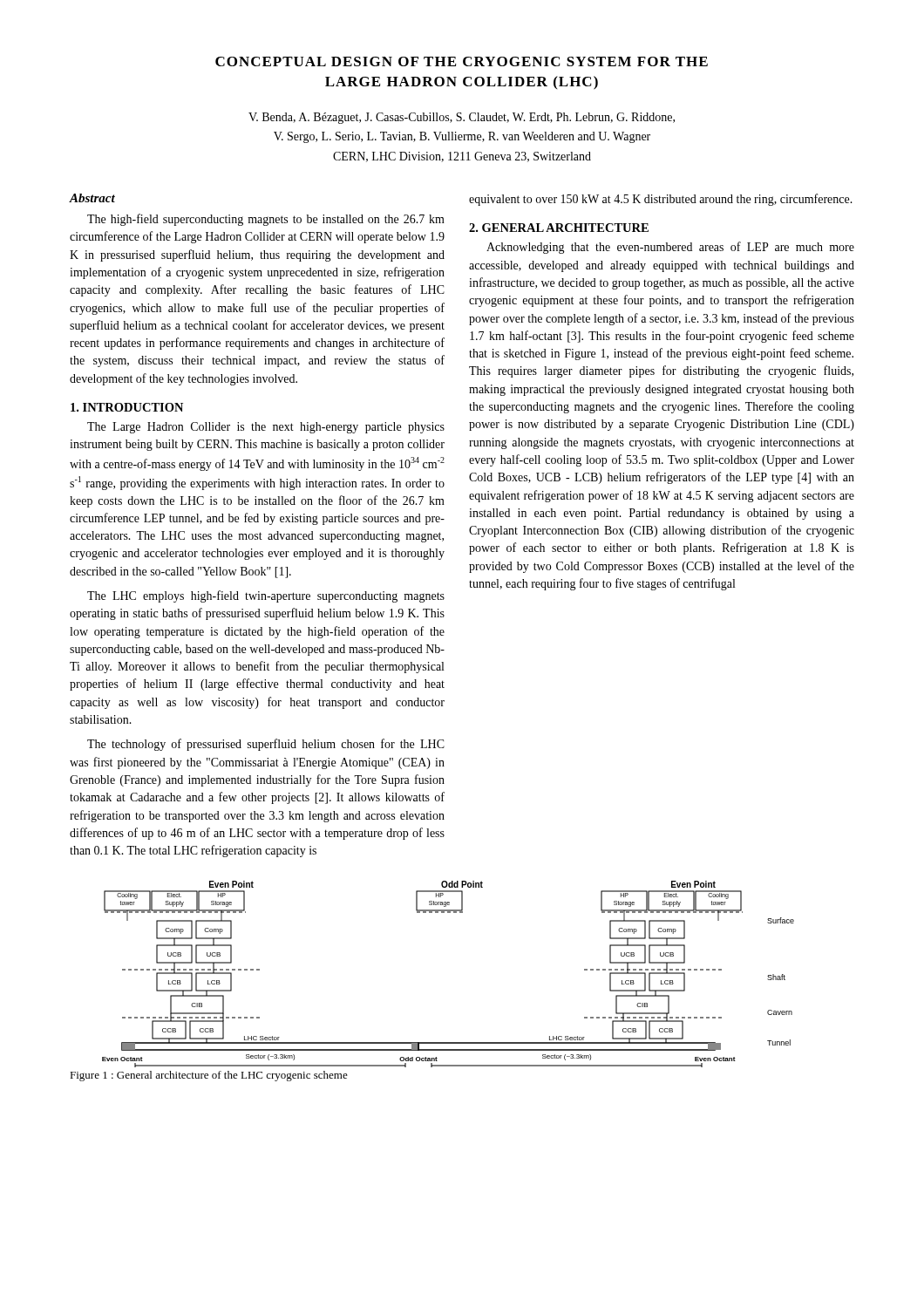Screen dimensions: 1308x924
Task: Find the block on this page that starts "Acknowledging that the even-numbered areas of"
Action: point(662,416)
